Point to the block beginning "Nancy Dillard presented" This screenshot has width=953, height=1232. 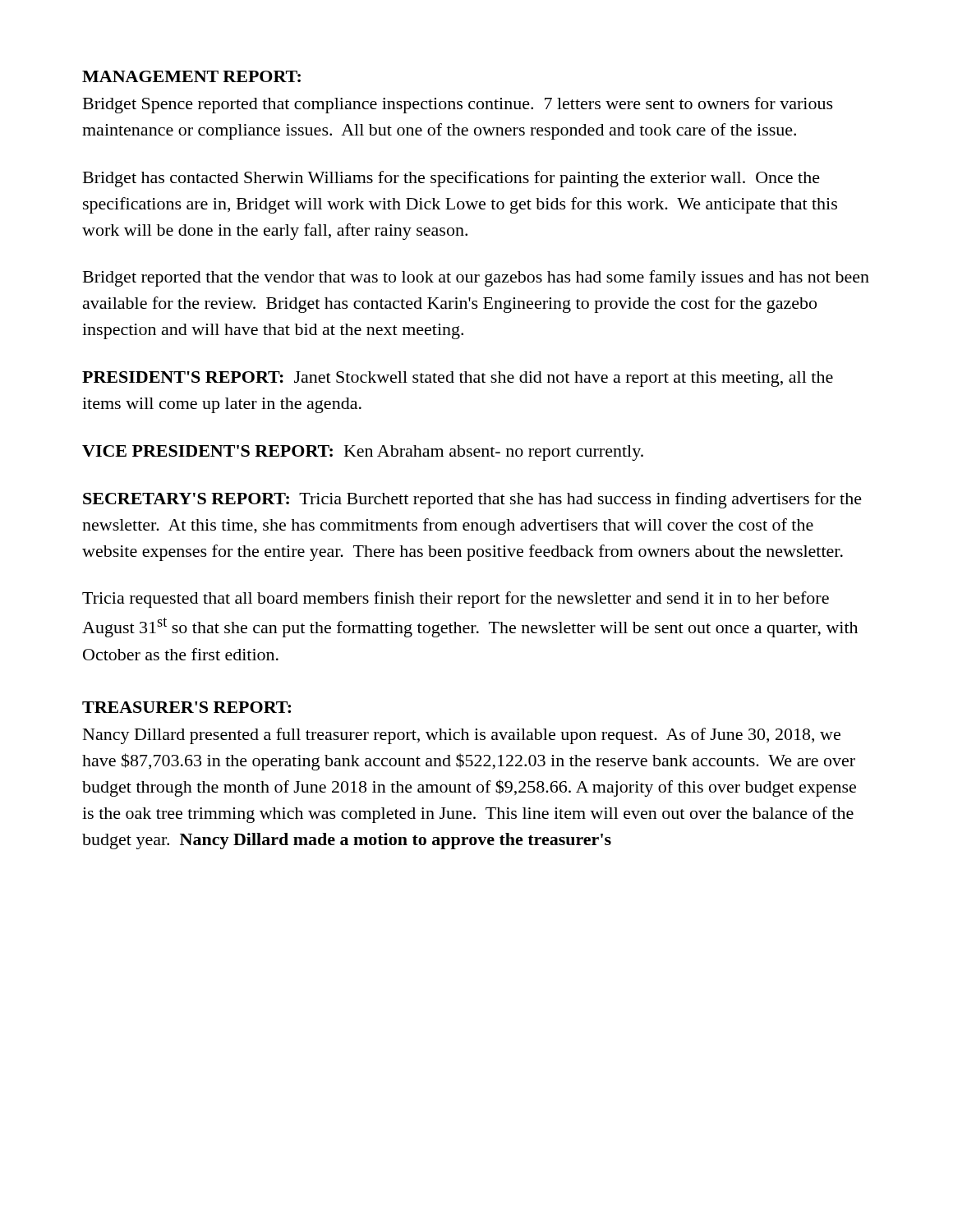click(x=469, y=787)
